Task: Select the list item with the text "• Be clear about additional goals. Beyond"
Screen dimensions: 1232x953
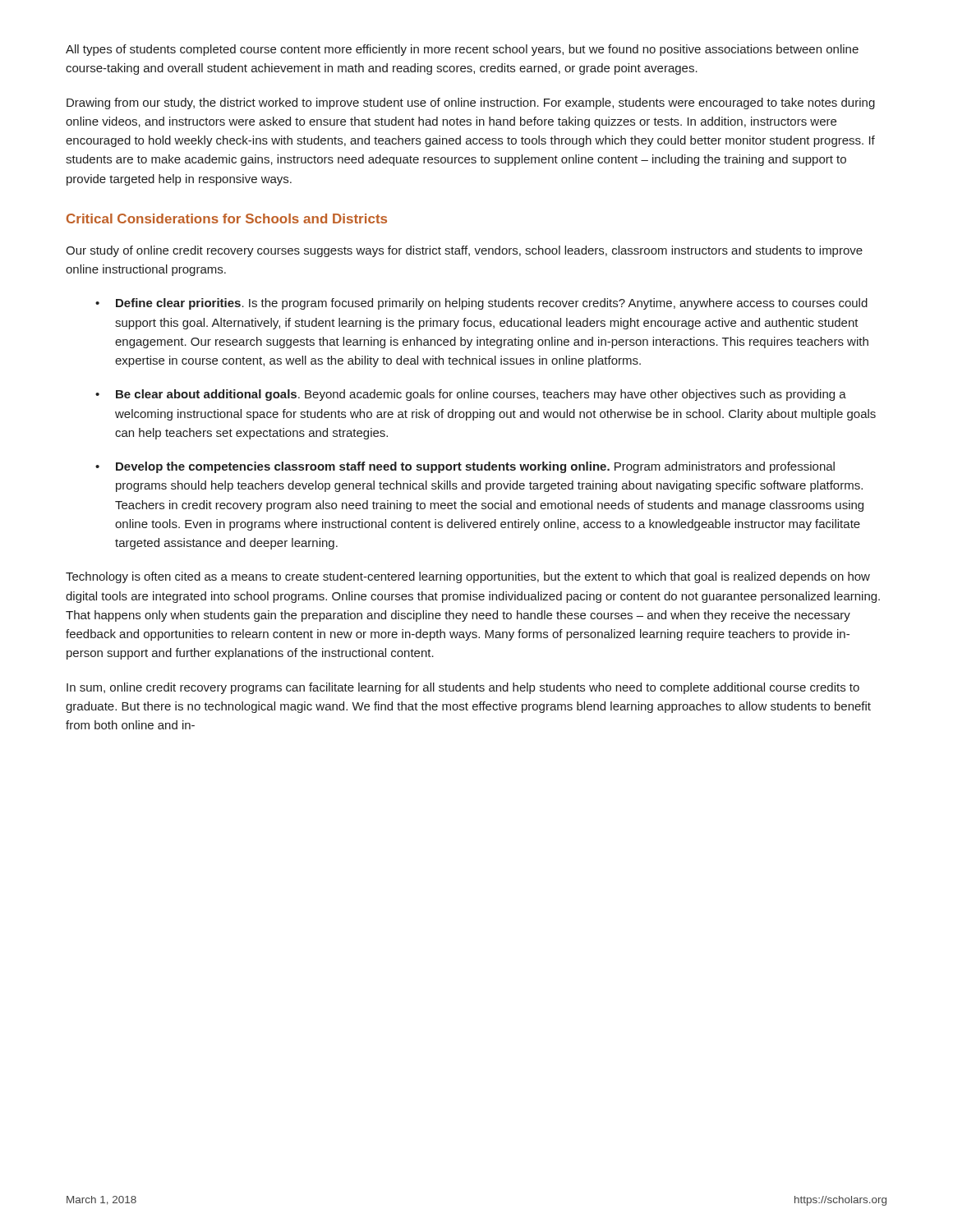Action: (491, 413)
